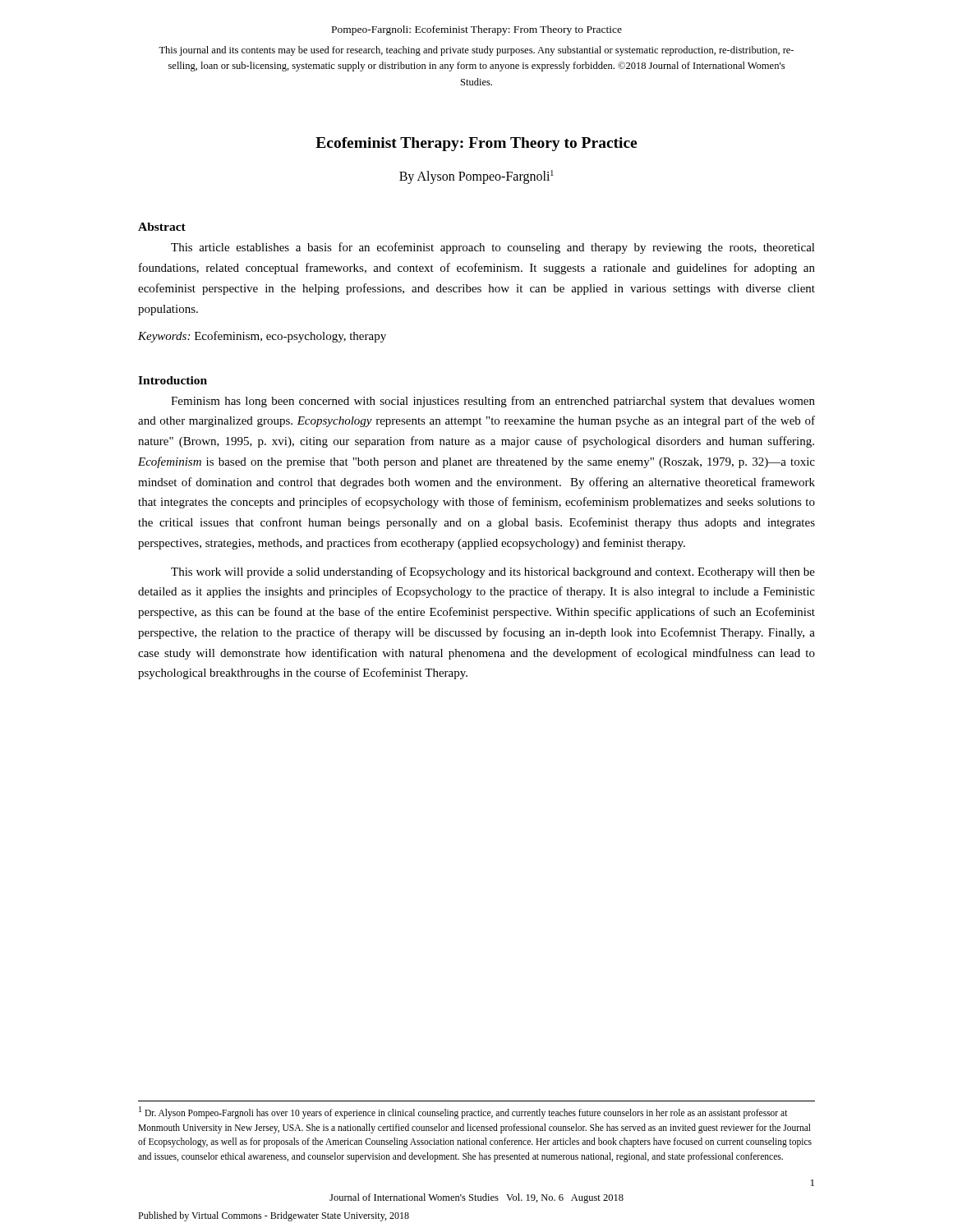Find the text starting "1 Dr. Alyson Pompeo-Fargnoli has over 10"
The height and width of the screenshot is (1232, 953).
point(476,1135)
